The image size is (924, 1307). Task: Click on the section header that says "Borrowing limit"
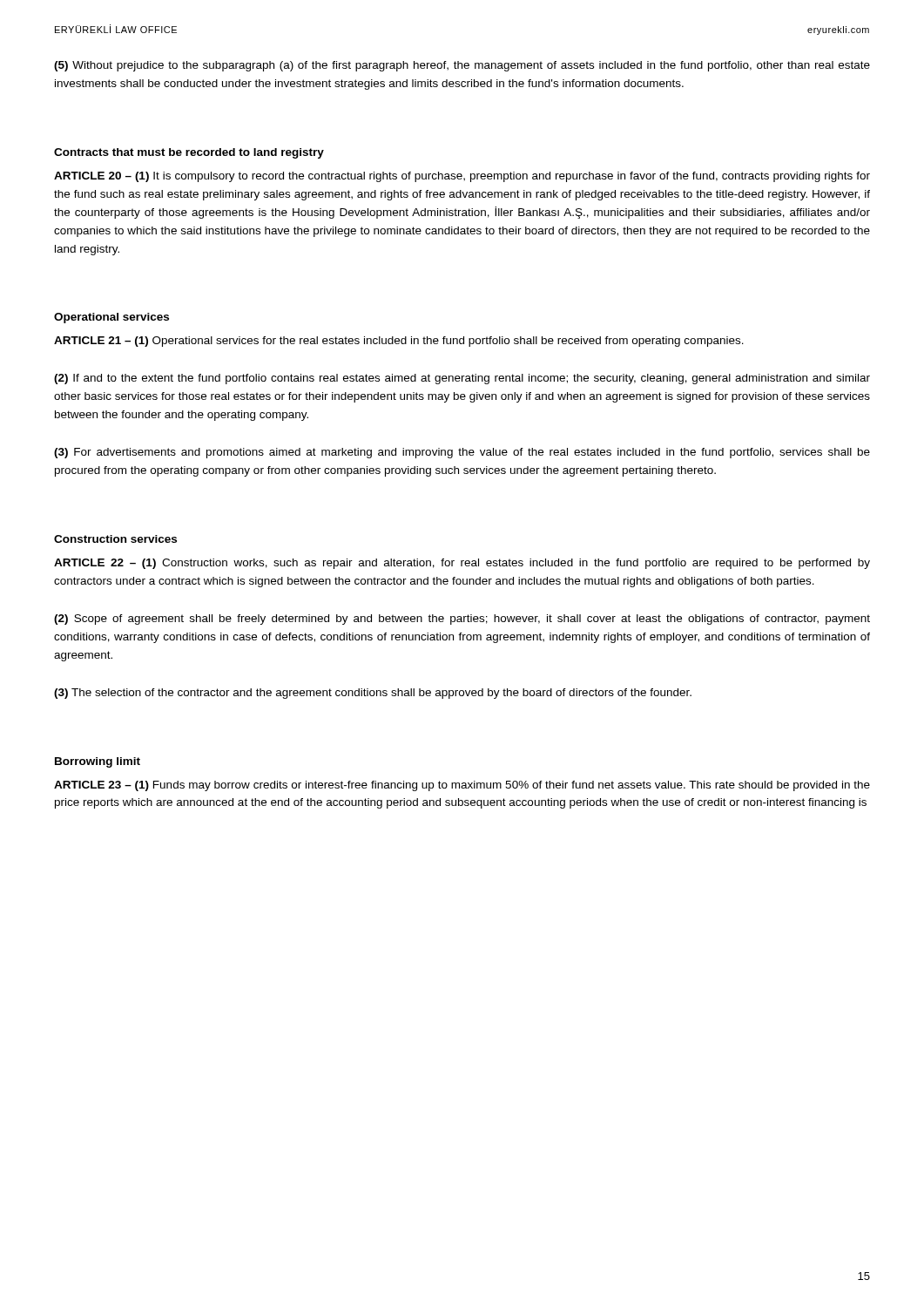coord(97,761)
